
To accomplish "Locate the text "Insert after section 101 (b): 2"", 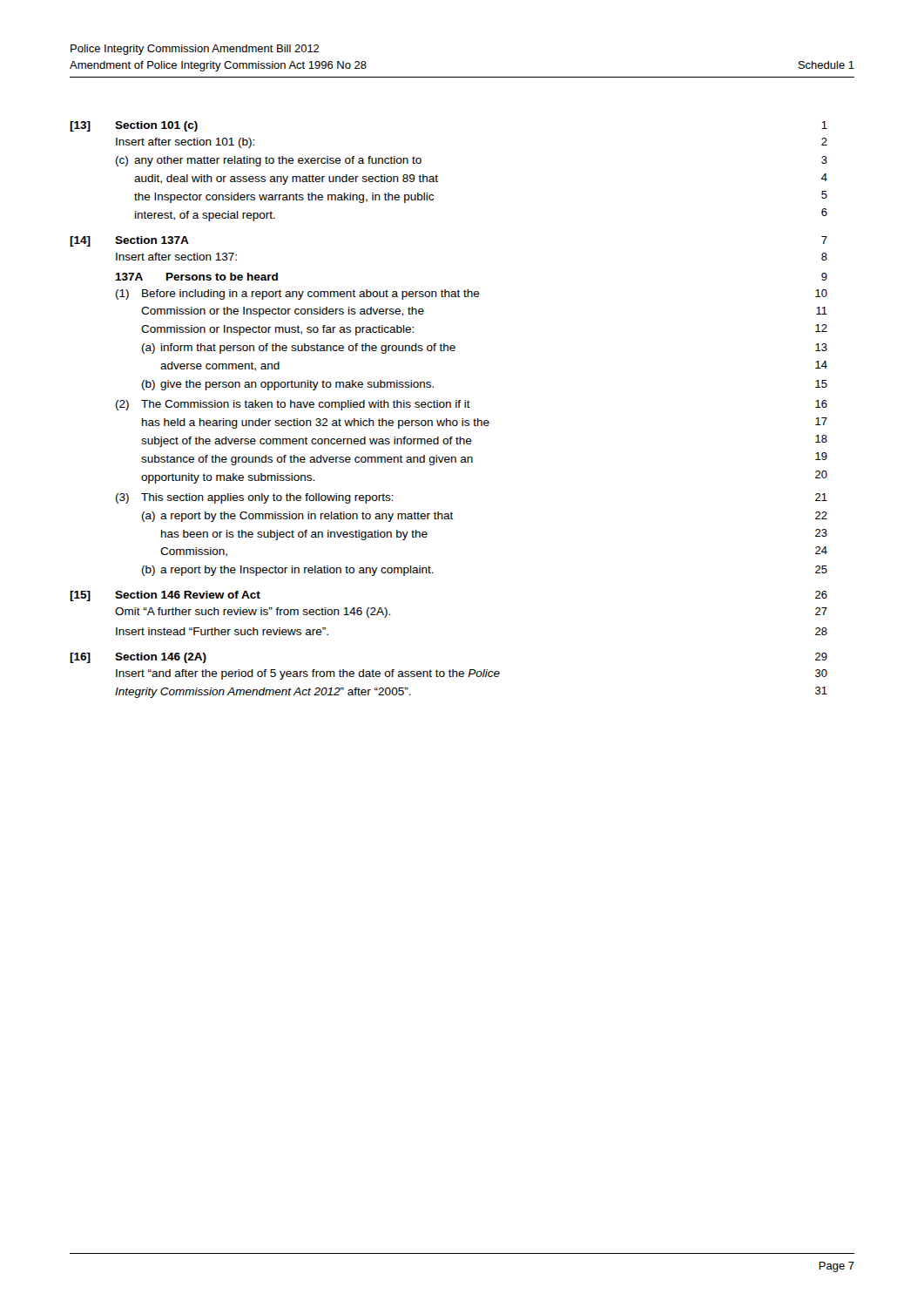I will (181, 142).
